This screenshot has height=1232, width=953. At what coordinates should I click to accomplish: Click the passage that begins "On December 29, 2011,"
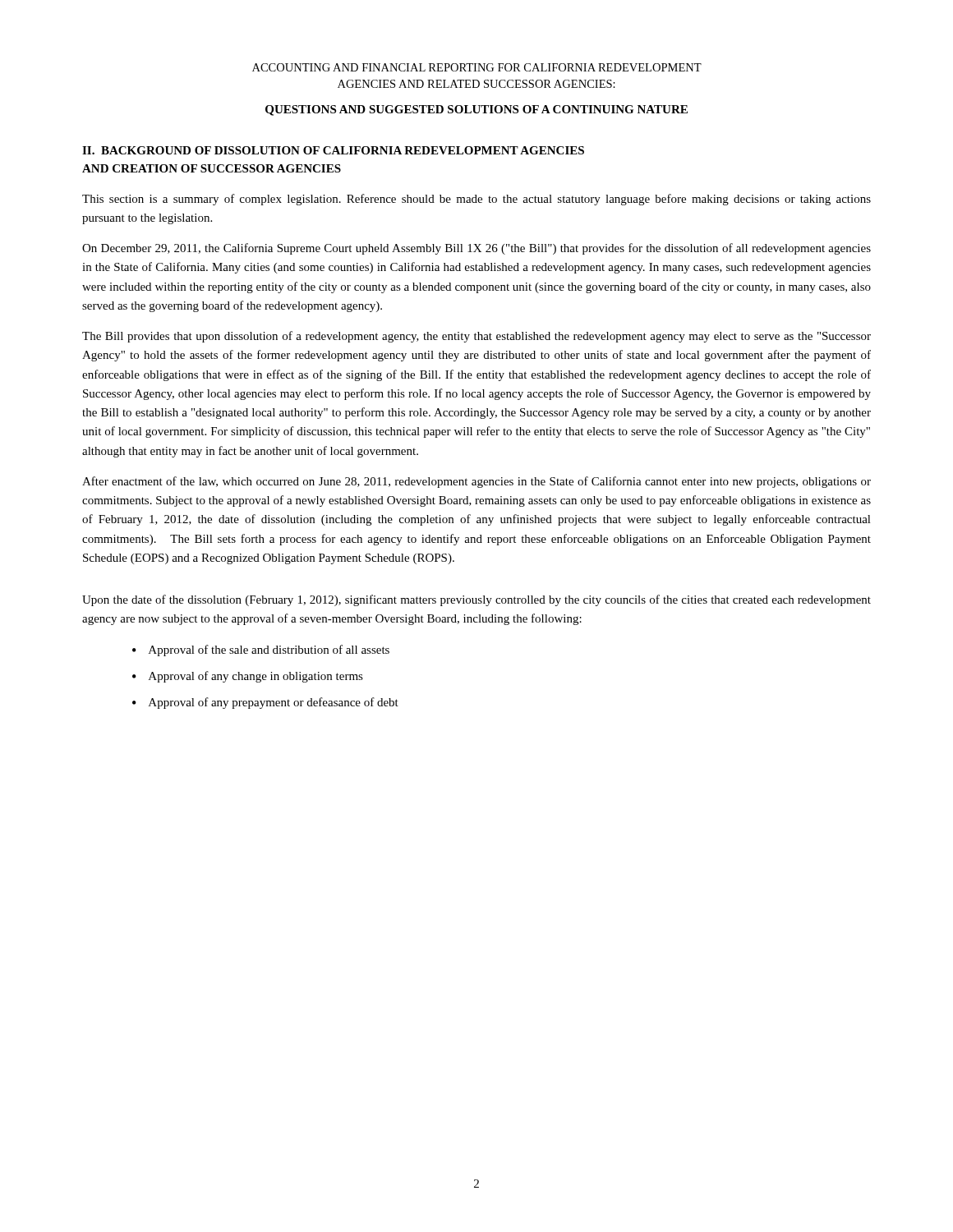(x=476, y=277)
